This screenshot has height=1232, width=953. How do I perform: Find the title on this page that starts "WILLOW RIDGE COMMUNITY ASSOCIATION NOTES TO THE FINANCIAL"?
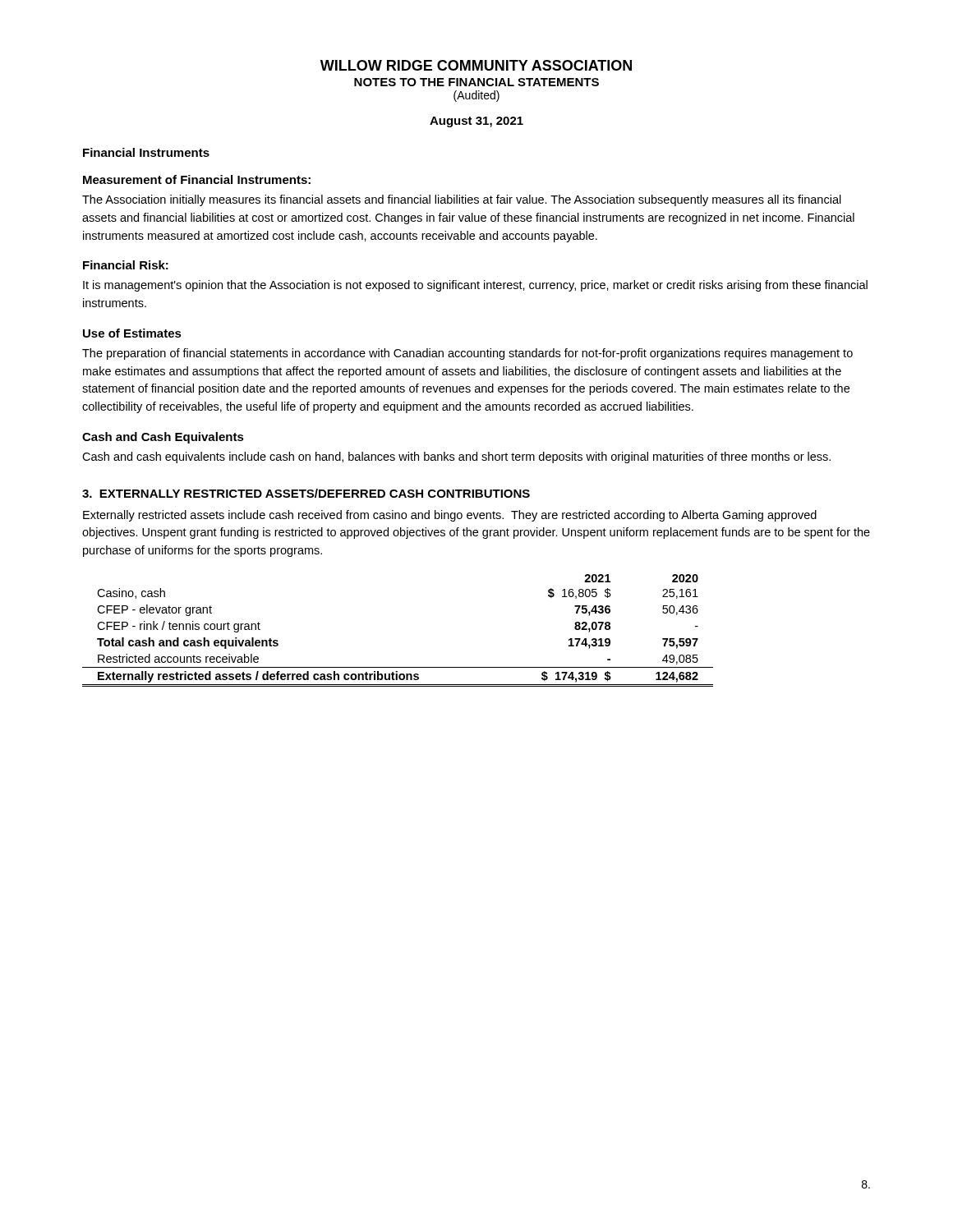tap(476, 80)
